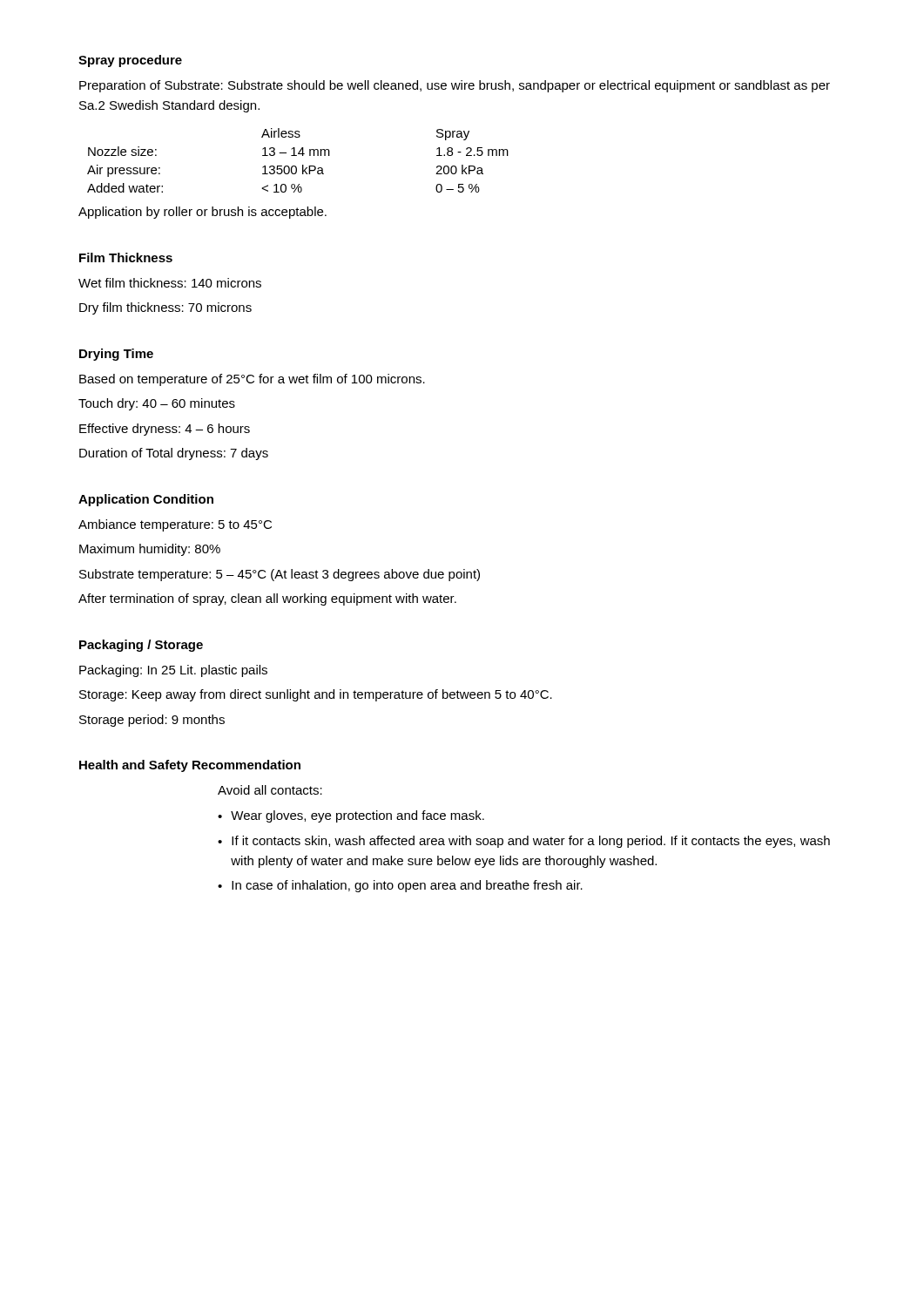Click on the list item that reads "• If it contacts skin, wash affected"

click(x=532, y=851)
